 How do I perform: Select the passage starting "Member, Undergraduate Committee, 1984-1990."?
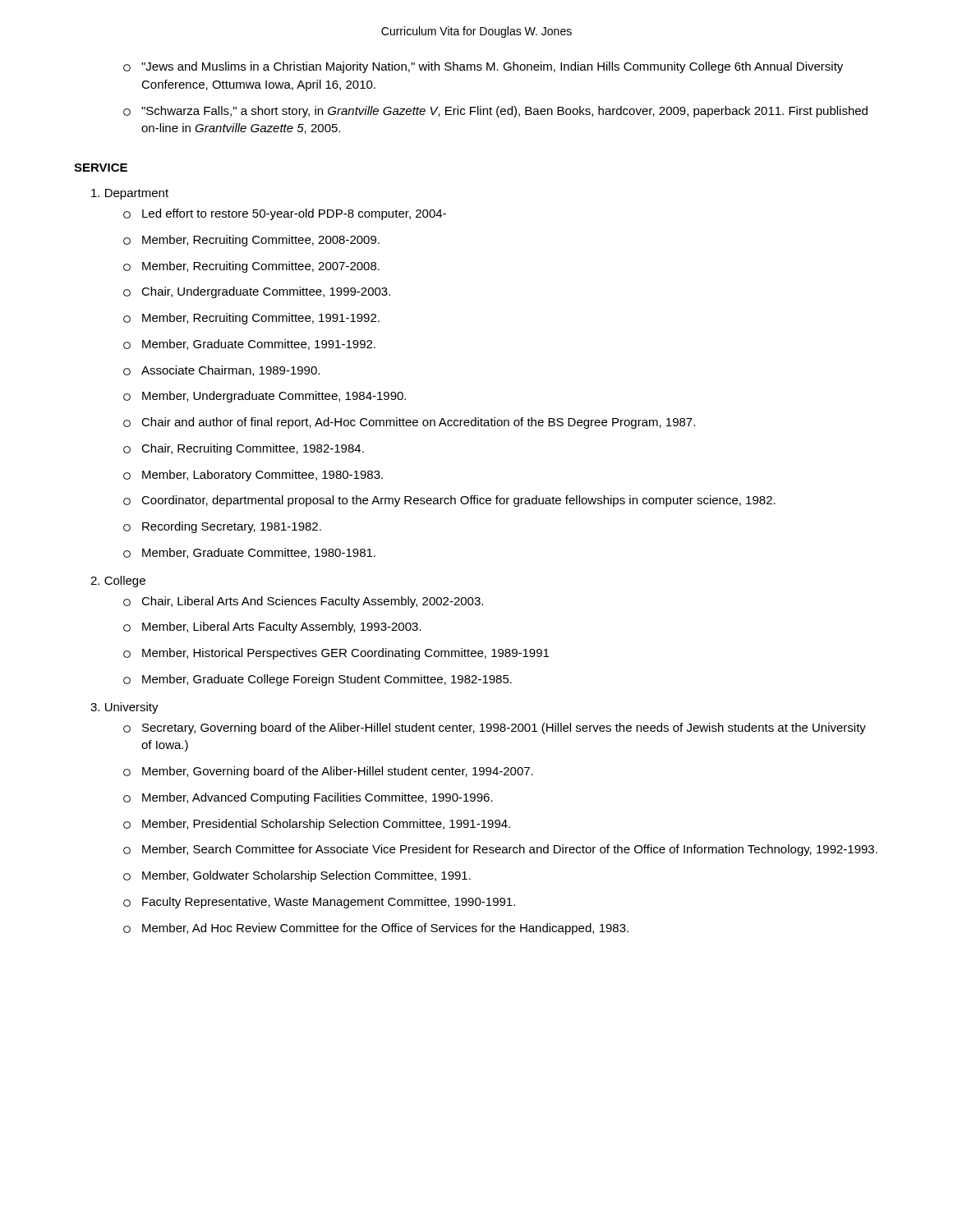pyautogui.click(x=265, y=397)
